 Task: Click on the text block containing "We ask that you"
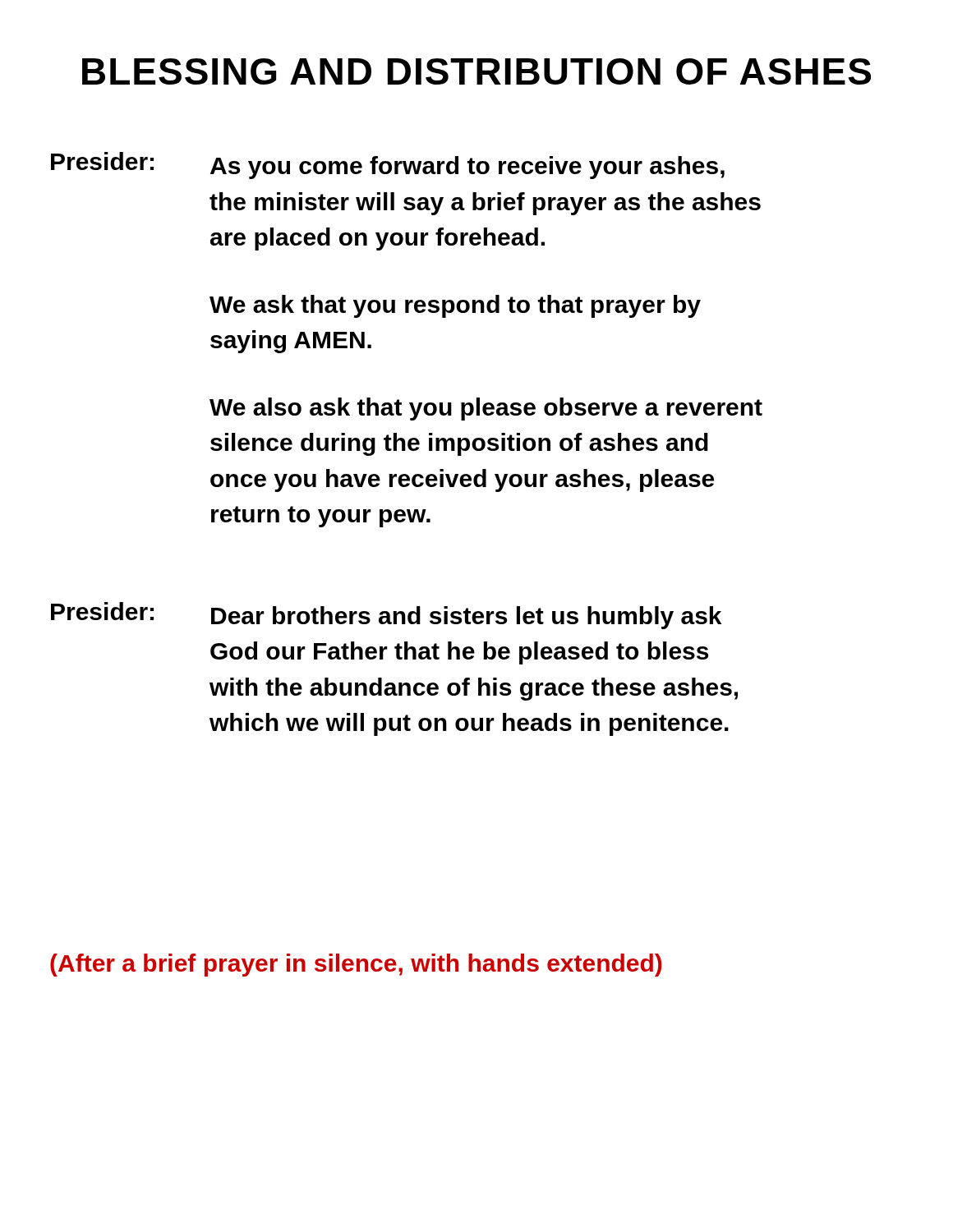557,322
